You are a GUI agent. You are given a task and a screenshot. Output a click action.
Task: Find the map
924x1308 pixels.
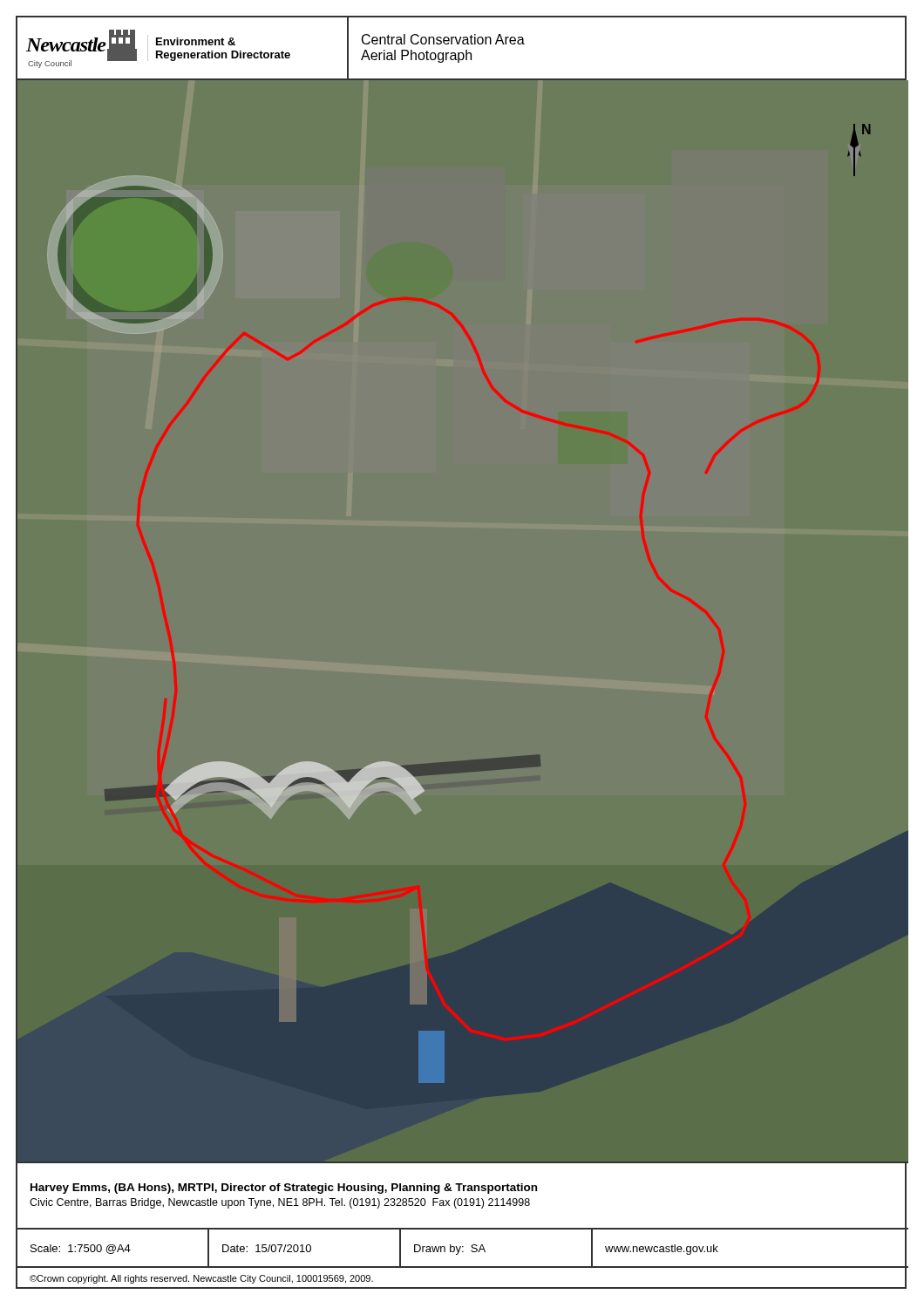pos(463,622)
